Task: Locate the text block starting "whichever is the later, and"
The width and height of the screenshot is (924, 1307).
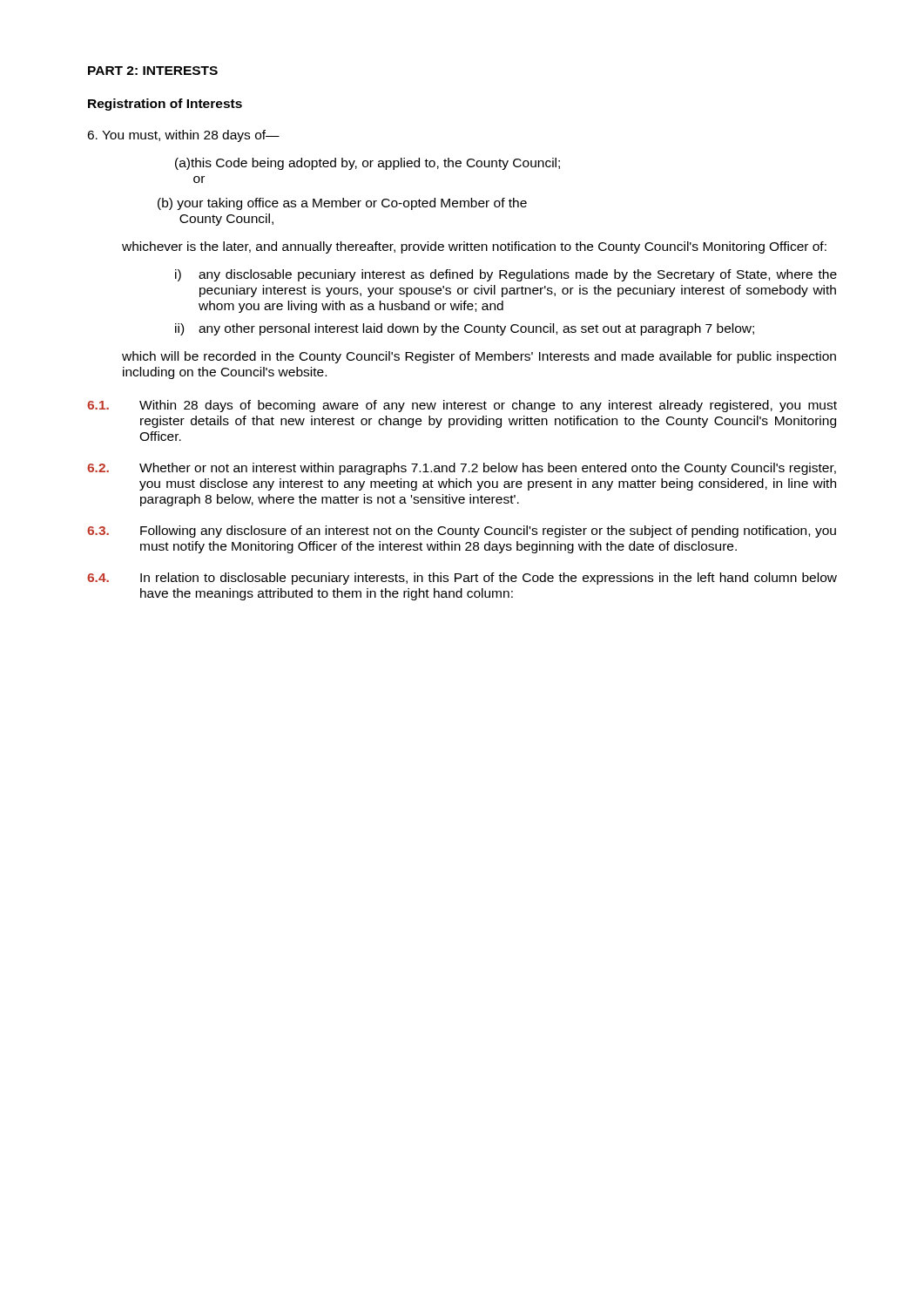Action: pos(475,246)
